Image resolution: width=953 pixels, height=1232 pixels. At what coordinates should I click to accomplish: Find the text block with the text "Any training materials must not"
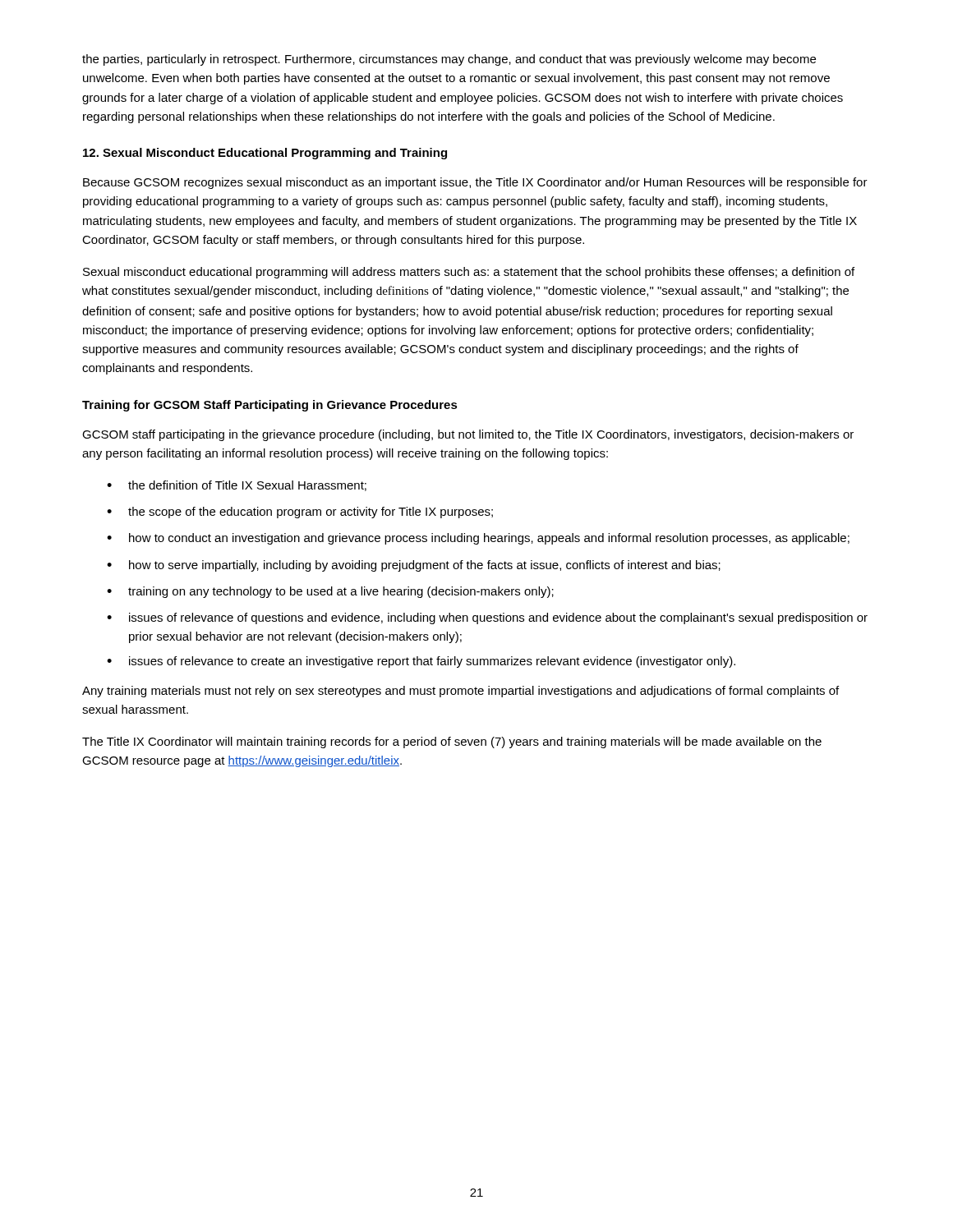[x=461, y=700]
